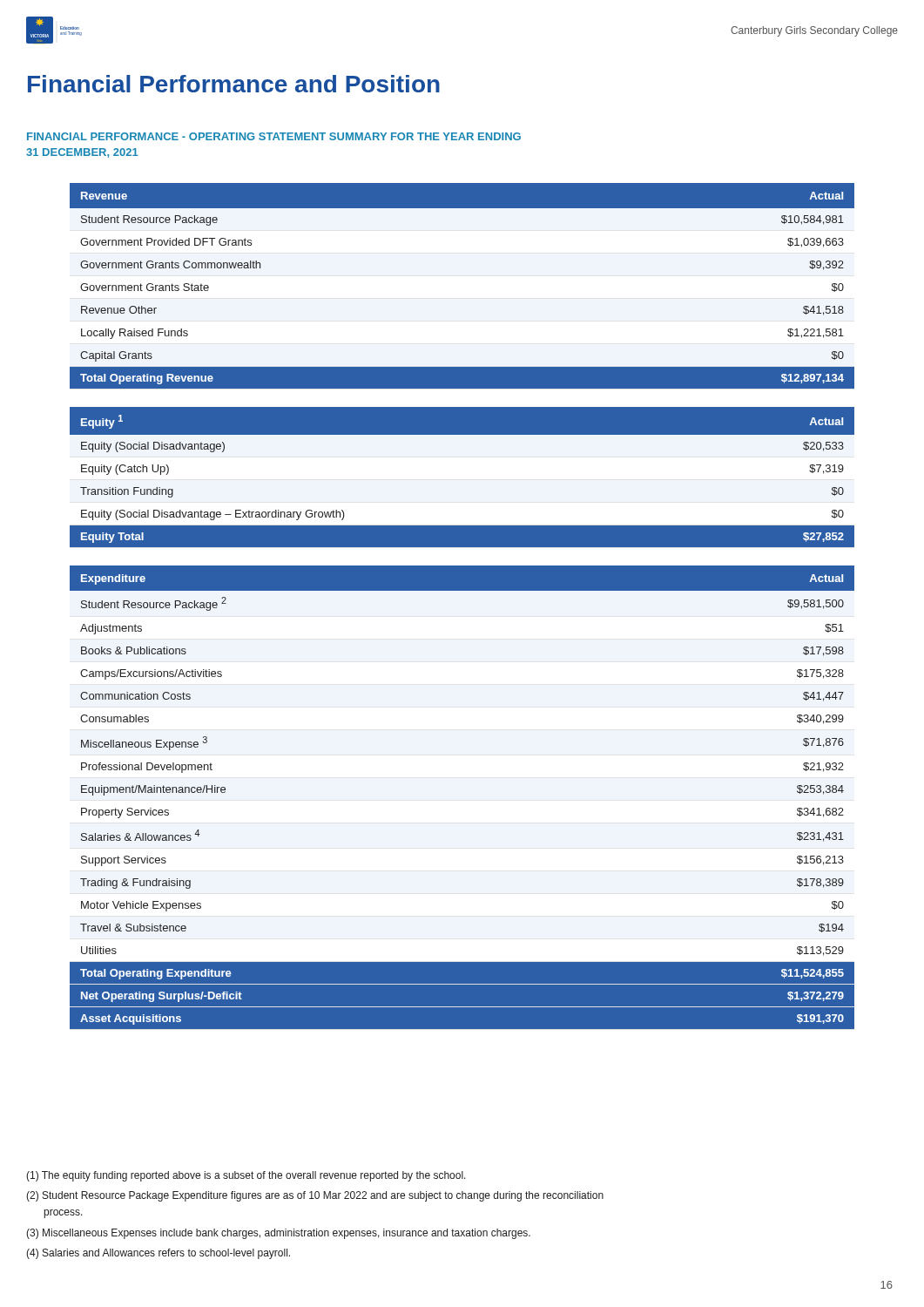
Task: Find the title with the text "Financial Performance and Position"
Action: pos(234,84)
